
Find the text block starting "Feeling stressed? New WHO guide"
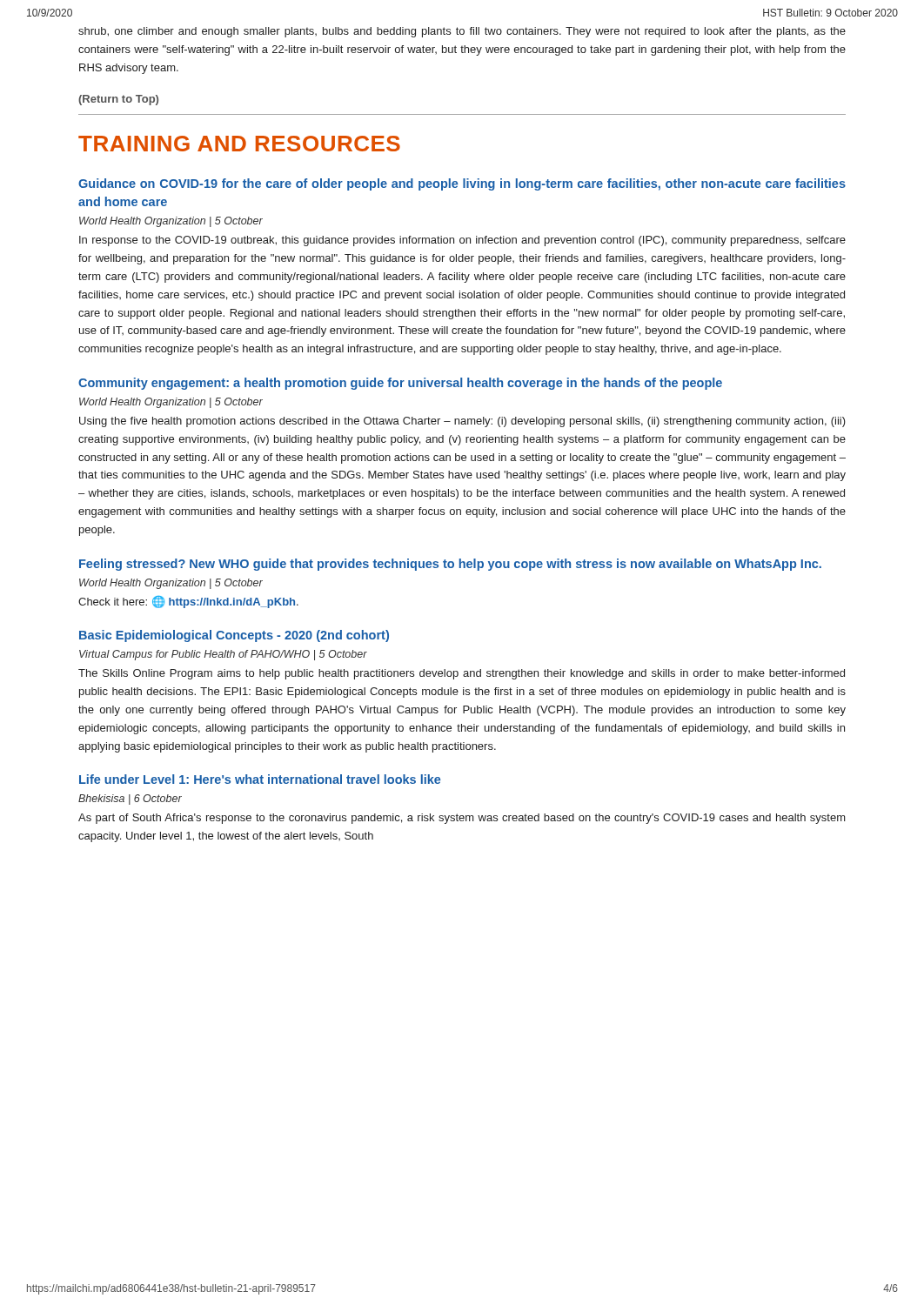[450, 563]
